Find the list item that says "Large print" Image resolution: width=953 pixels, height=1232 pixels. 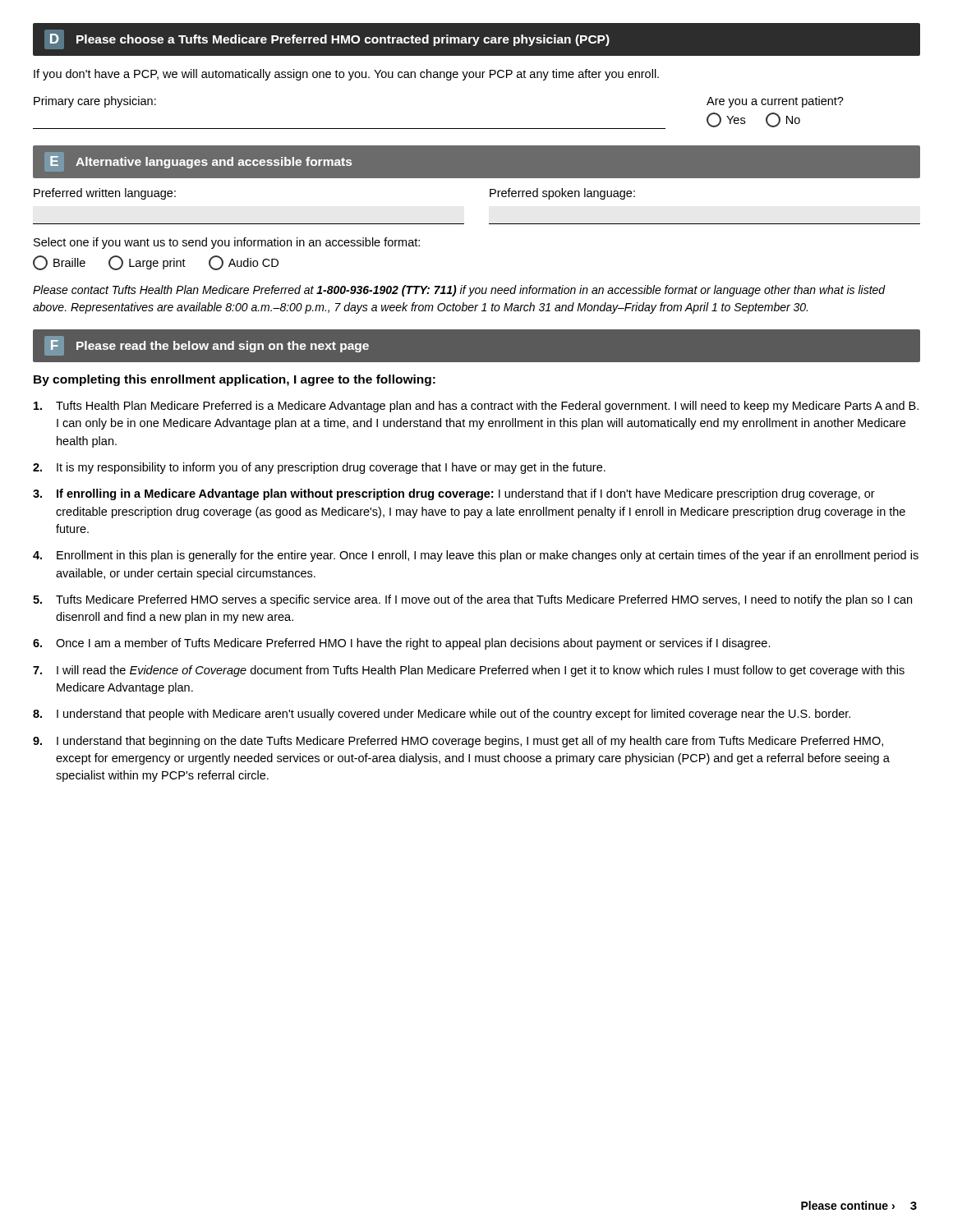[x=147, y=263]
